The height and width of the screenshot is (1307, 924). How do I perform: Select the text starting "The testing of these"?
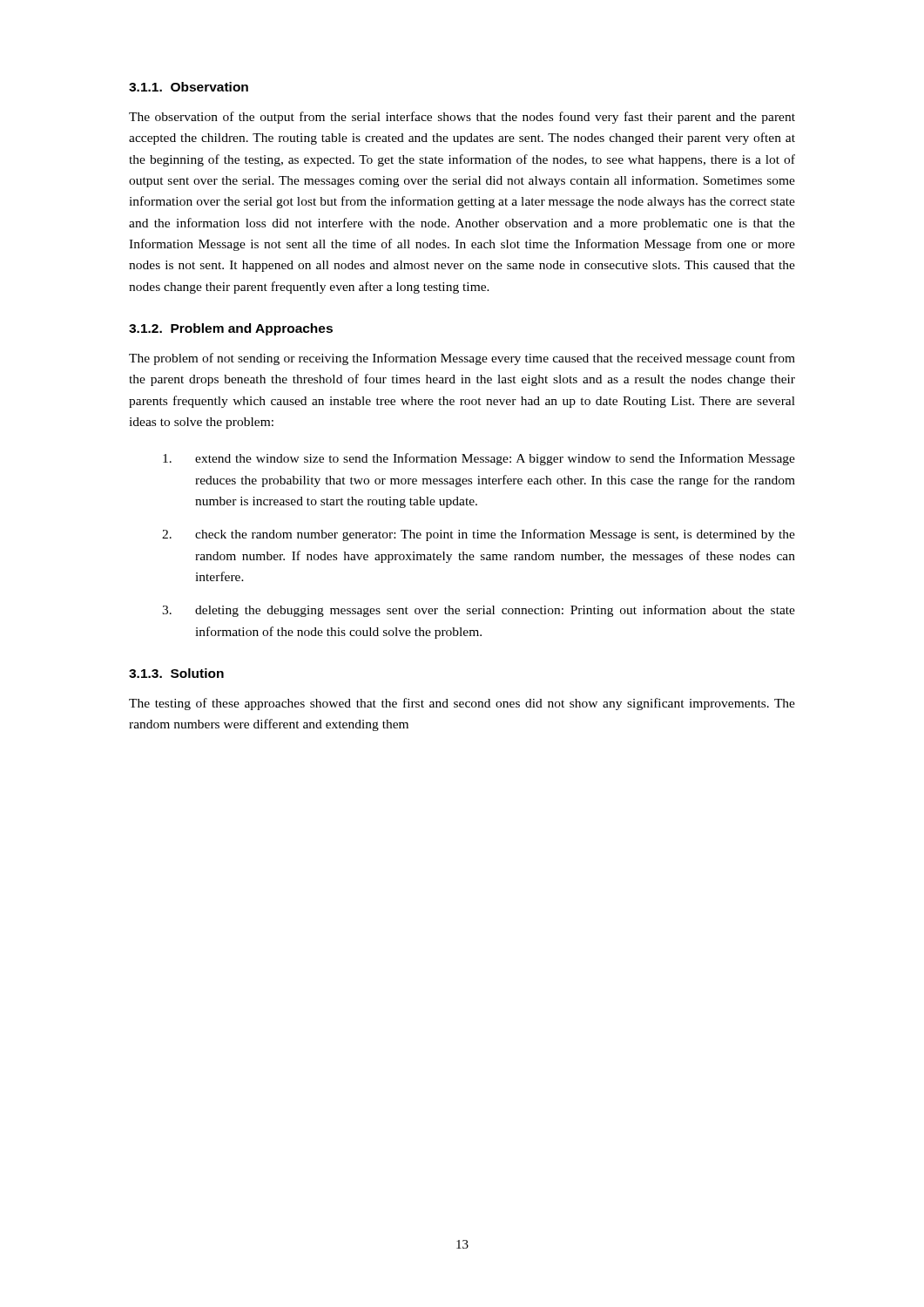pyautogui.click(x=462, y=713)
